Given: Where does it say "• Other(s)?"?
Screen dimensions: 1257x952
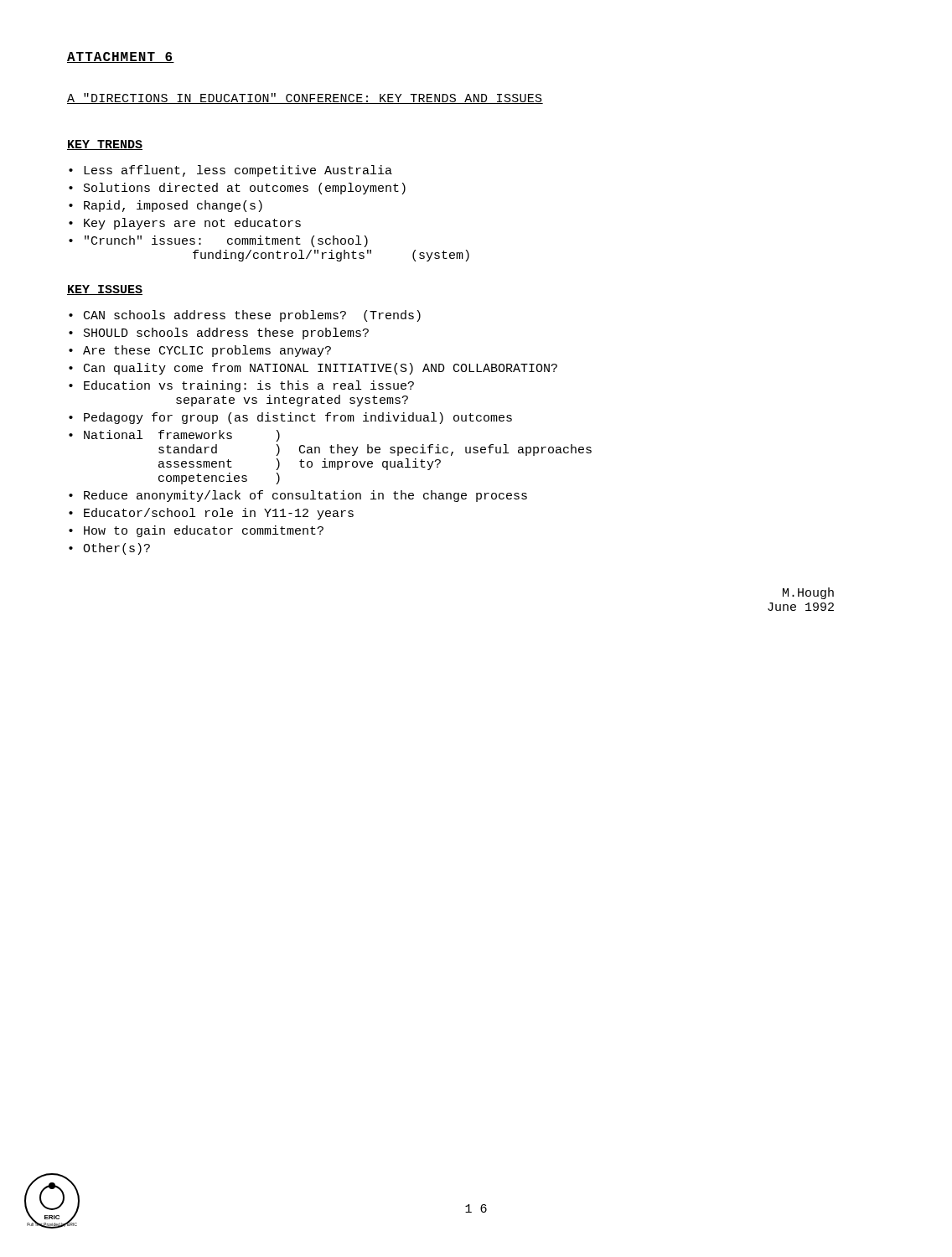Looking at the screenshot, I should point(109,549).
